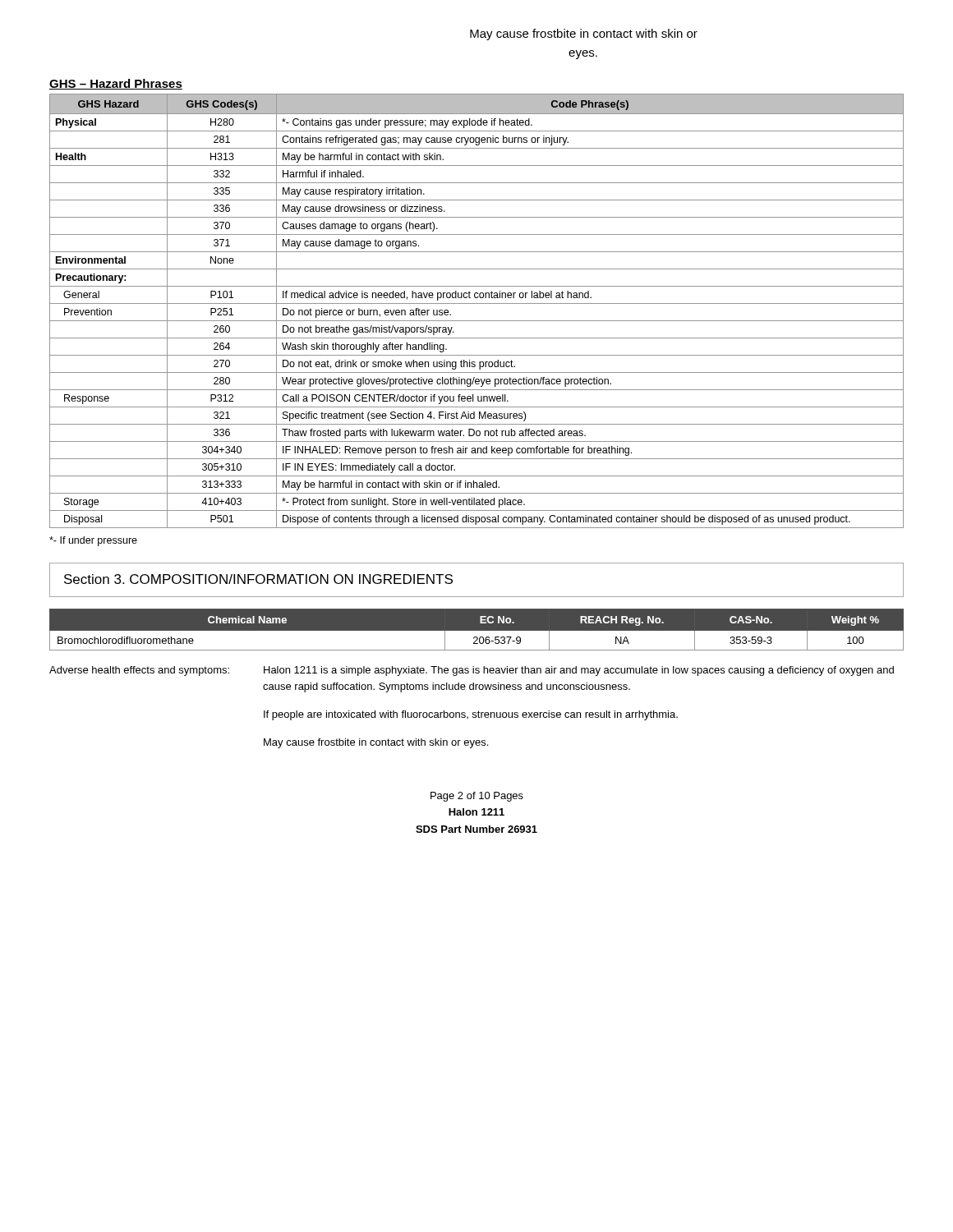Find the section header on this page that starts "GHS – Hazard"

(116, 83)
